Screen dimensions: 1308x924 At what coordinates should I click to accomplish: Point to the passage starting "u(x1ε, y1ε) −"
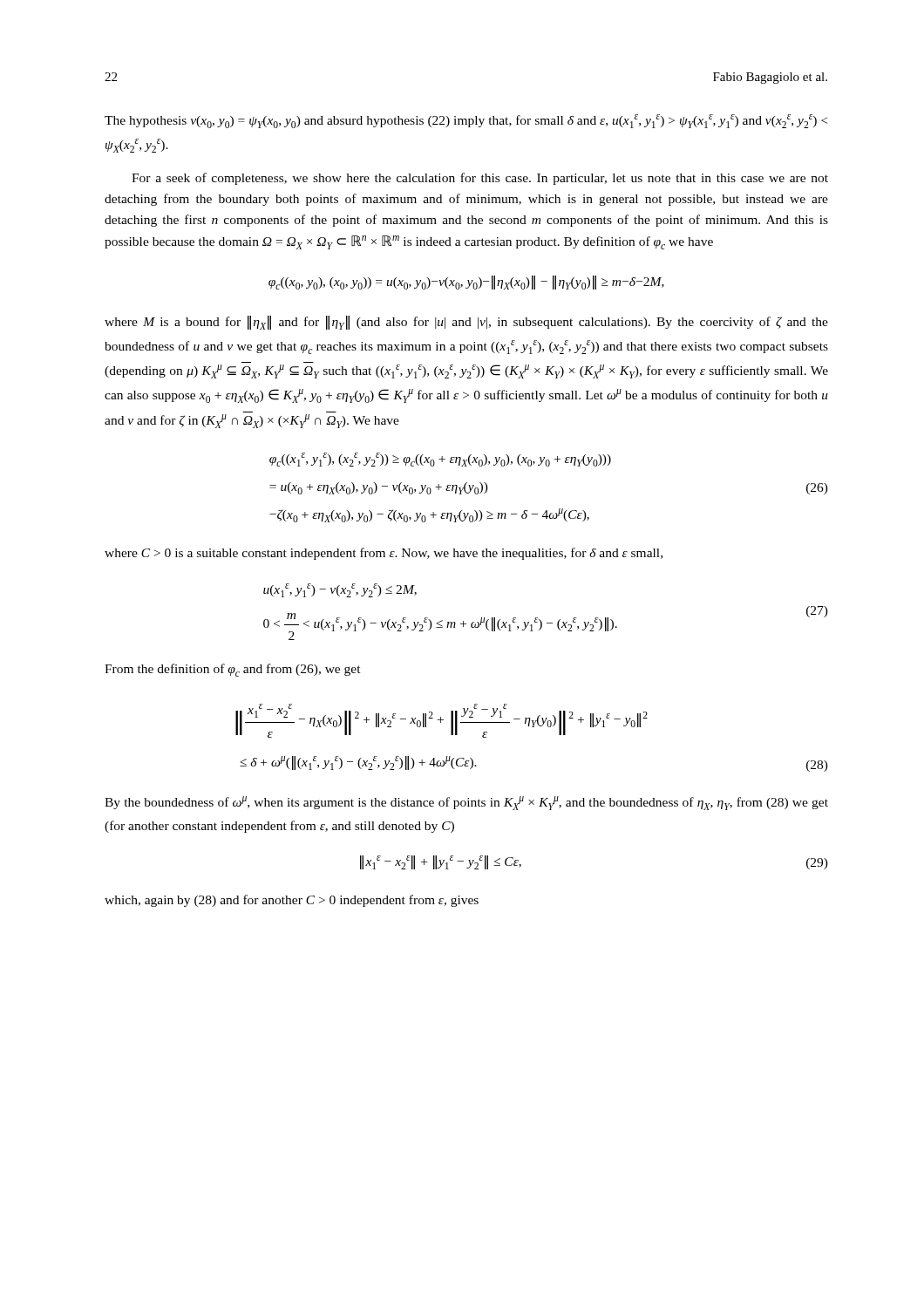coord(466,611)
